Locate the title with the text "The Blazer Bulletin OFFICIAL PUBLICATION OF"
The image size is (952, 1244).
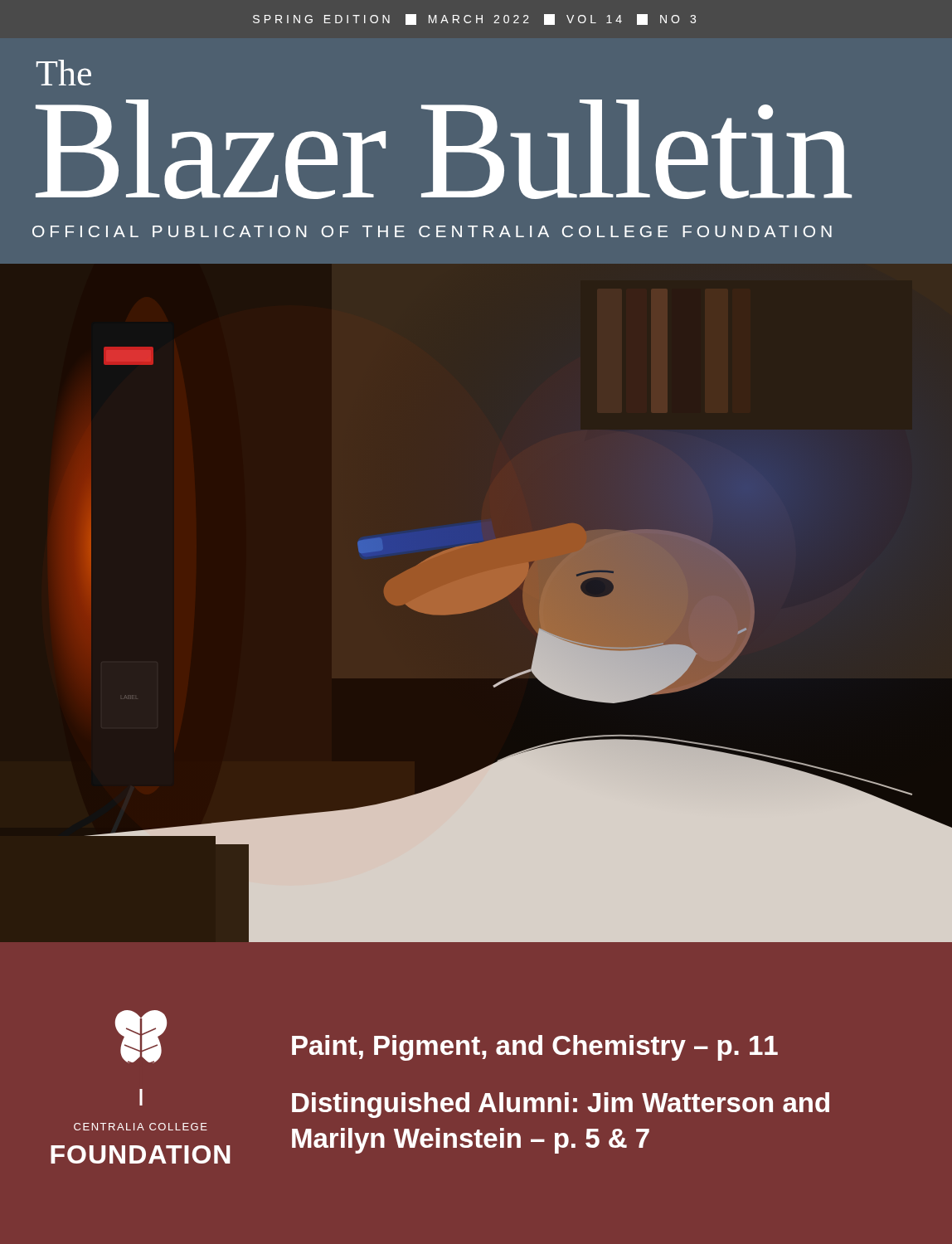[x=476, y=147]
